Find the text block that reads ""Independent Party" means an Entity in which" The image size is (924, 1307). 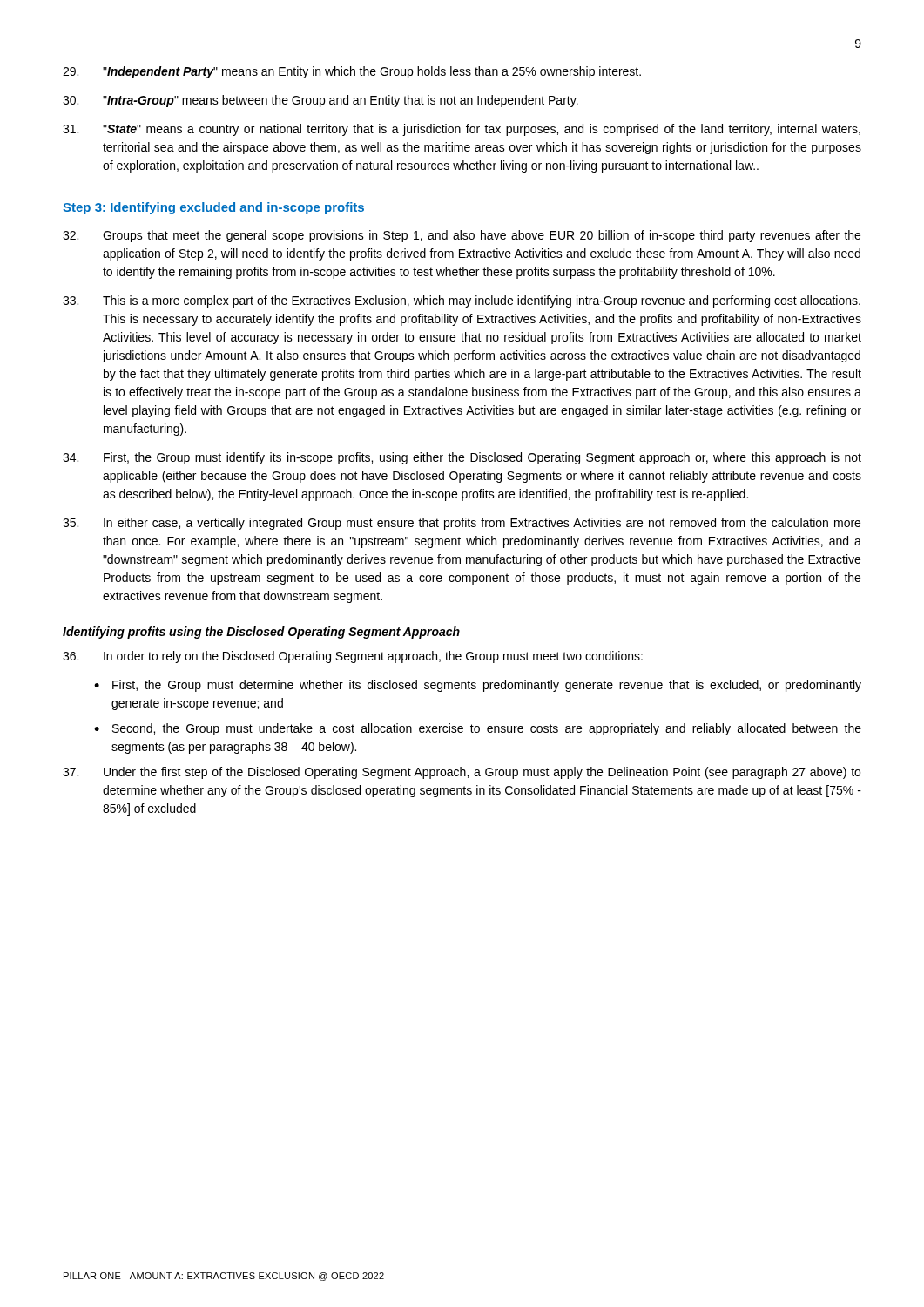tap(462, 72)
